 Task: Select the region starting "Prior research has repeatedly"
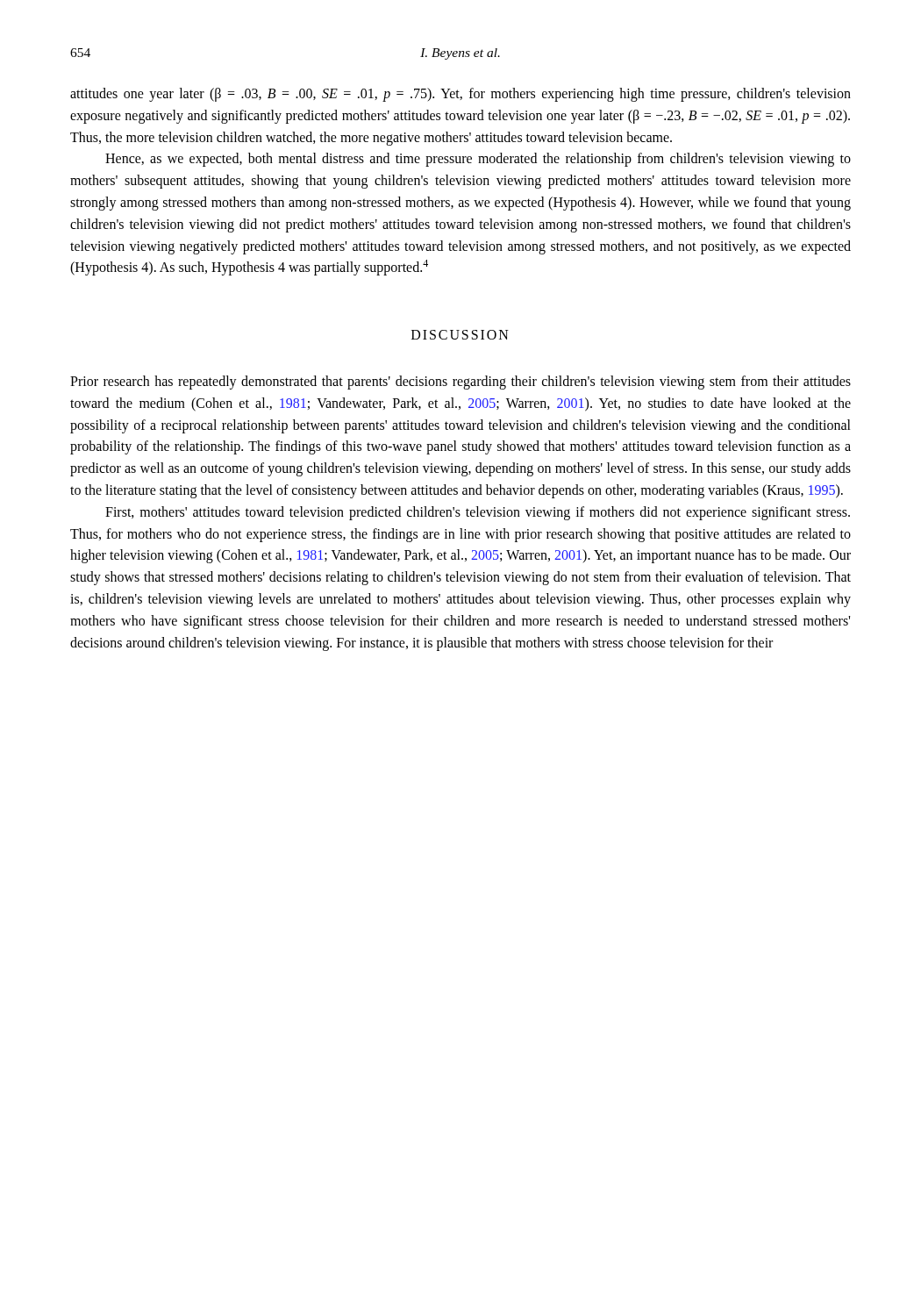[x=460, y=436]
